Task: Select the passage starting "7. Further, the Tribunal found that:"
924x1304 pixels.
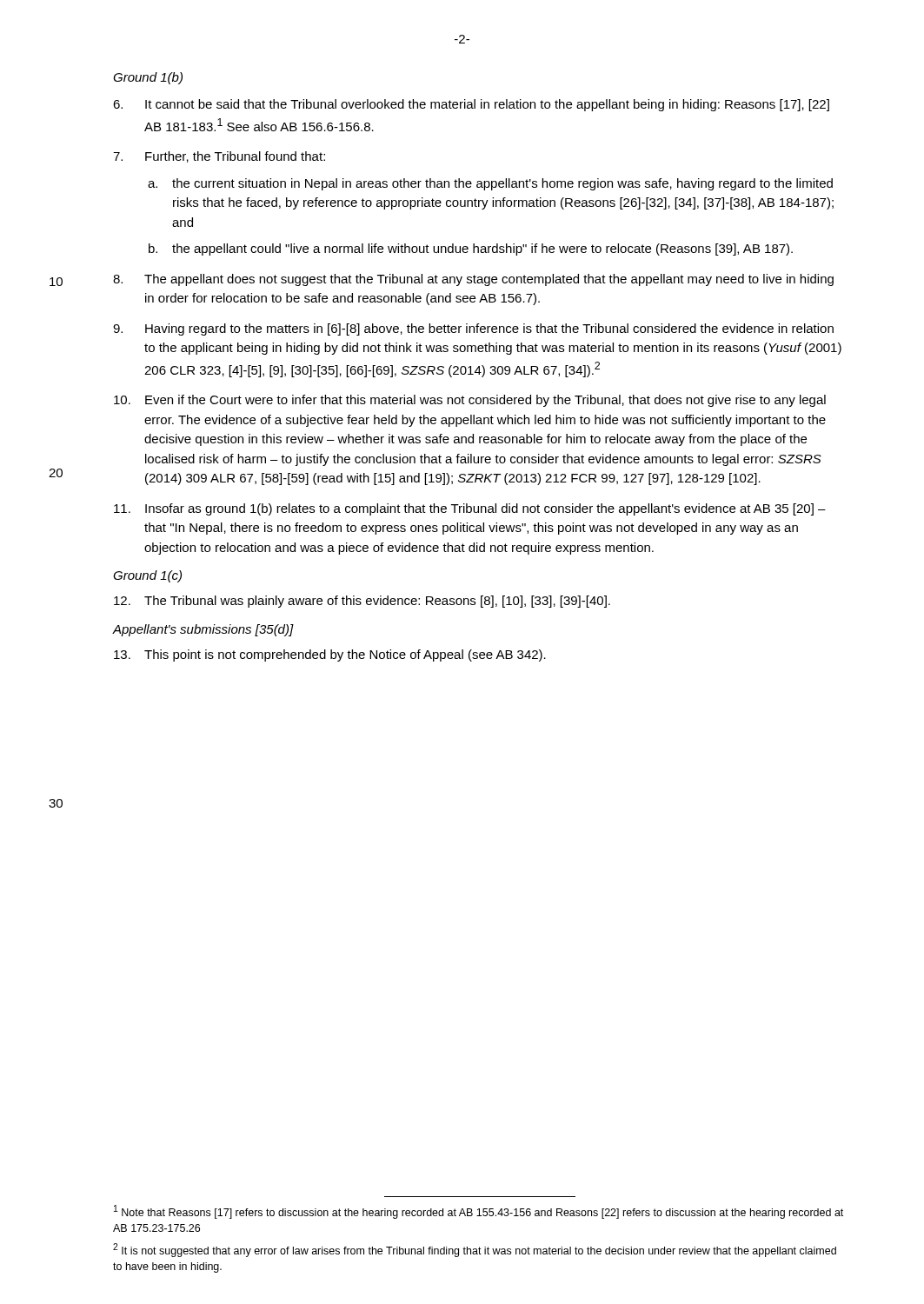Action: (x=479, y=206)
